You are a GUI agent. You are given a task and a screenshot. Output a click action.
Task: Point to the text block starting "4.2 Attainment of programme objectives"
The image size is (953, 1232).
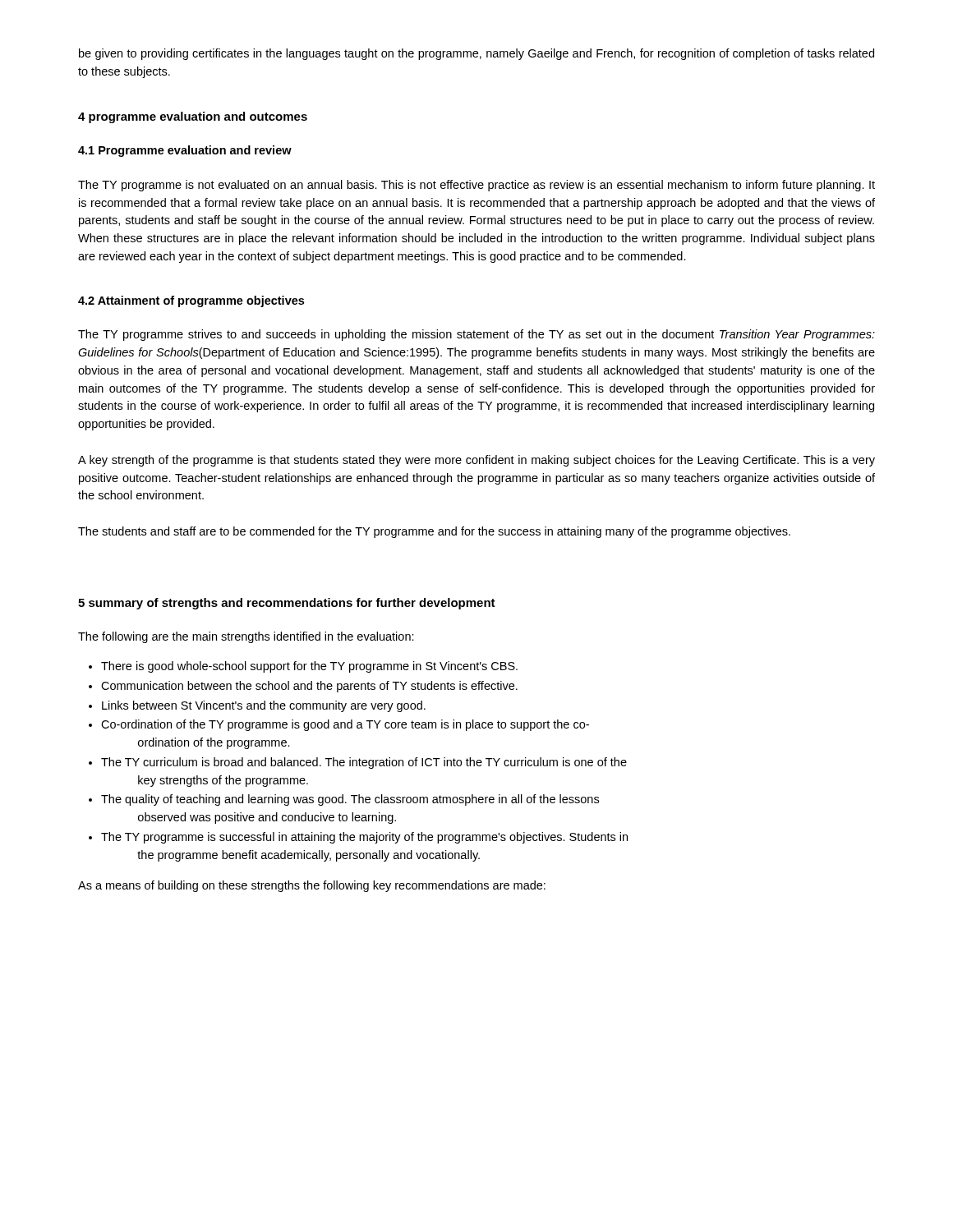click(191, 301)
